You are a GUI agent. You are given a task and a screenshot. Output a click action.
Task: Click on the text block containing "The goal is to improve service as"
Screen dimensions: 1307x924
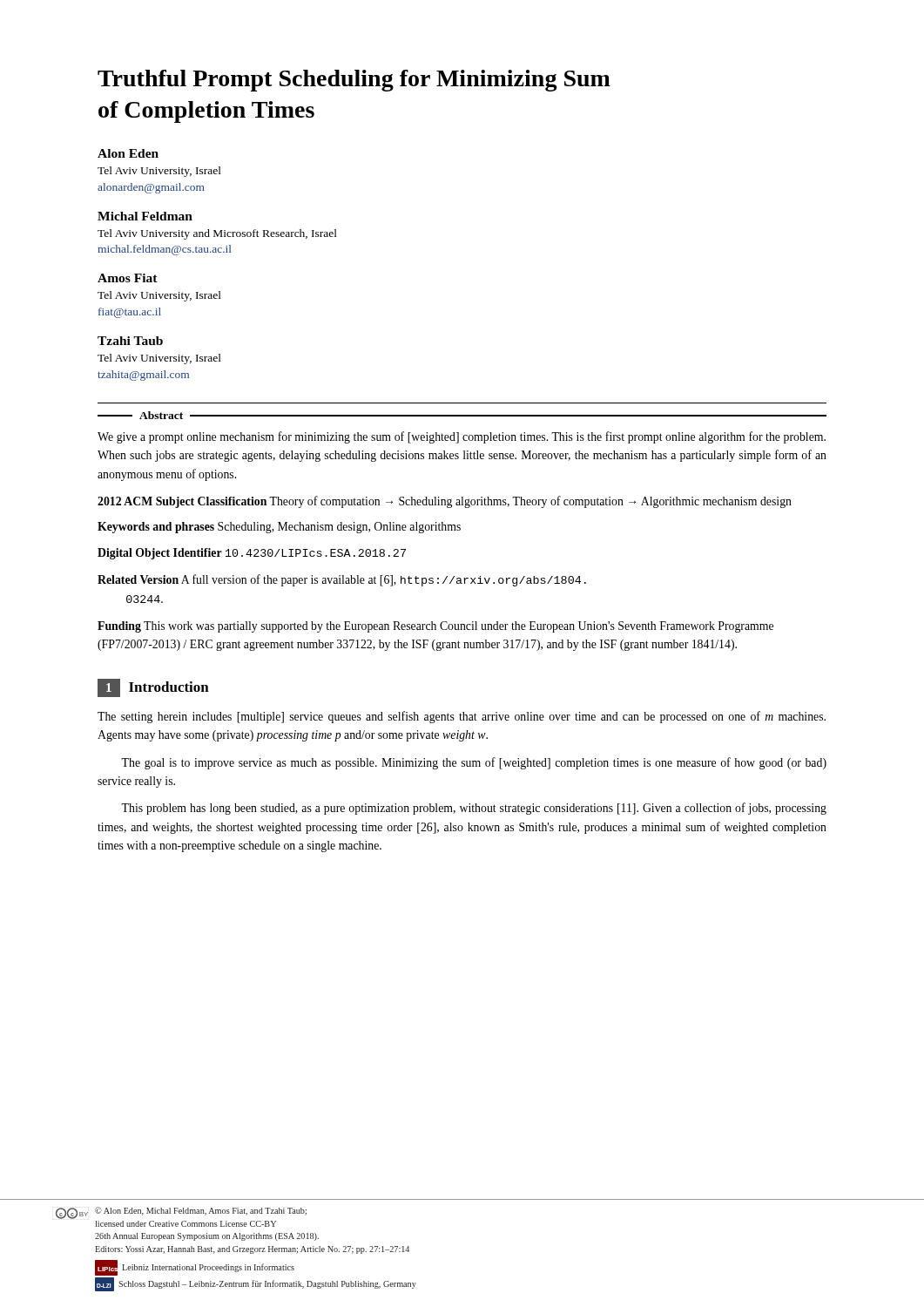click(x=462, y=772)
